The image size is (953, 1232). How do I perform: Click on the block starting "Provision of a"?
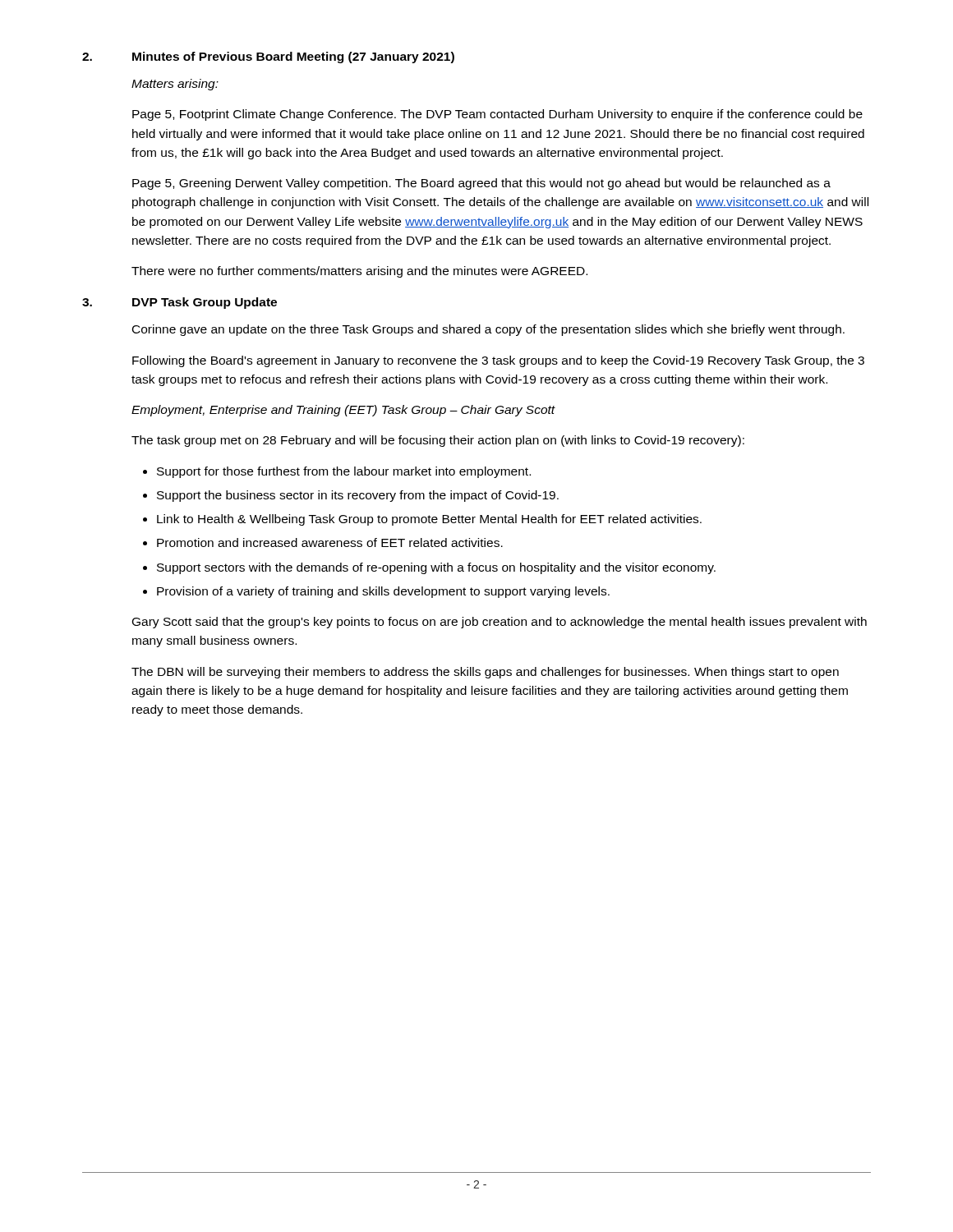click(x=383, y=591)
